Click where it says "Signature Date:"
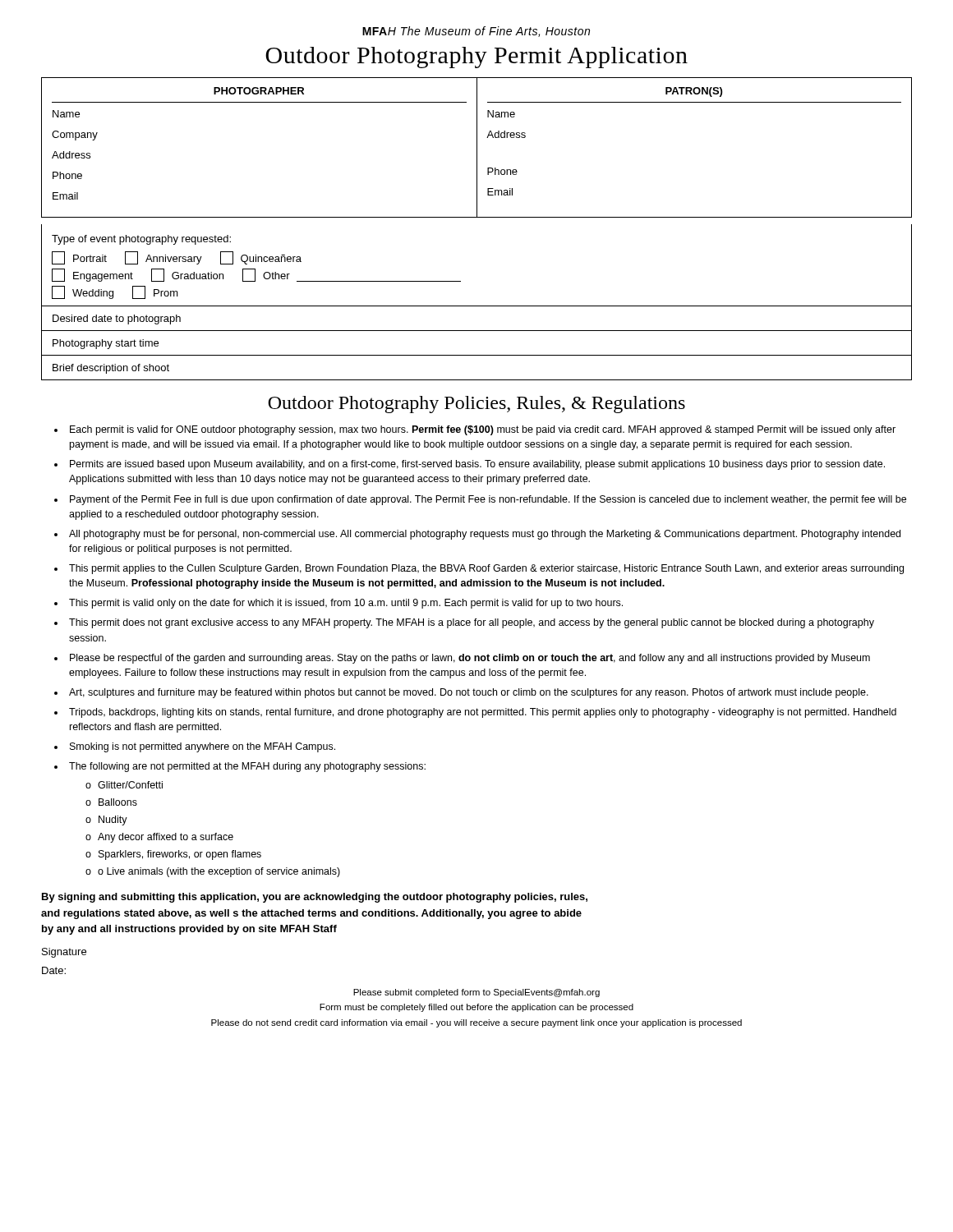 pos(64,953)
